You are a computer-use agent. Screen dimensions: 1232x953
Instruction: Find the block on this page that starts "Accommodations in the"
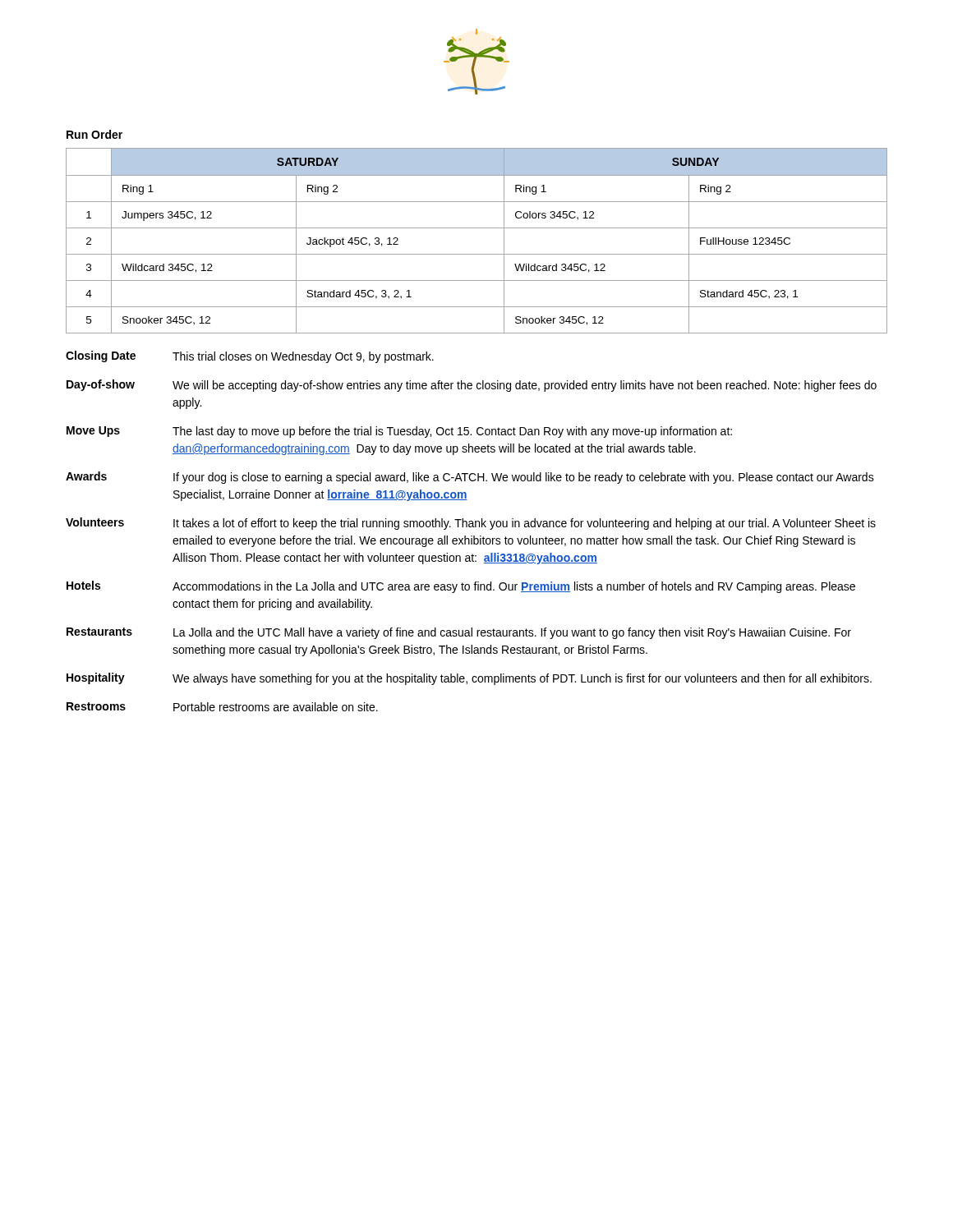pyautogui.click(x=514, y=595)
